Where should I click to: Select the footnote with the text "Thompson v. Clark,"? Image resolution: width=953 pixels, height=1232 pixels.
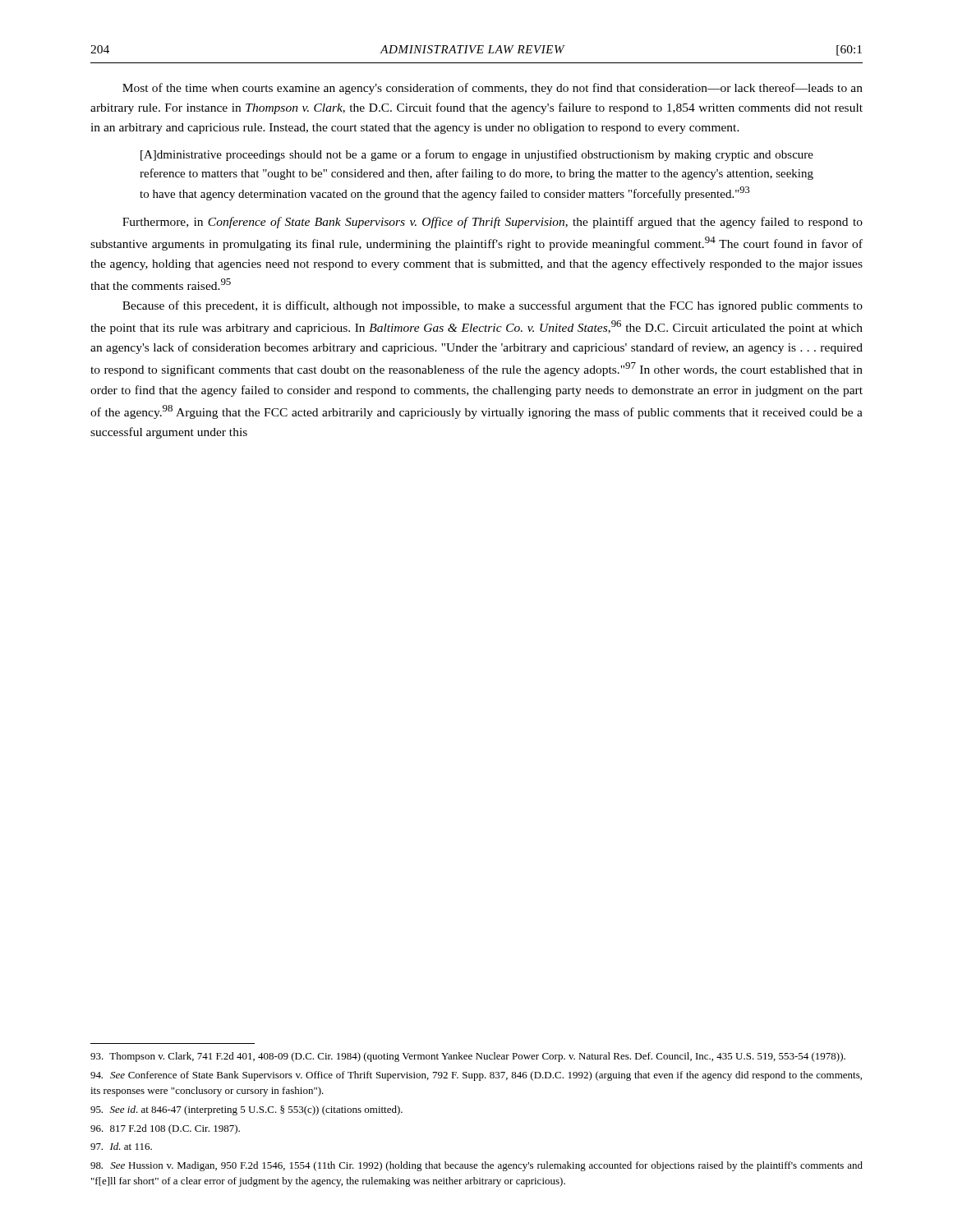tap(468, 1056)
